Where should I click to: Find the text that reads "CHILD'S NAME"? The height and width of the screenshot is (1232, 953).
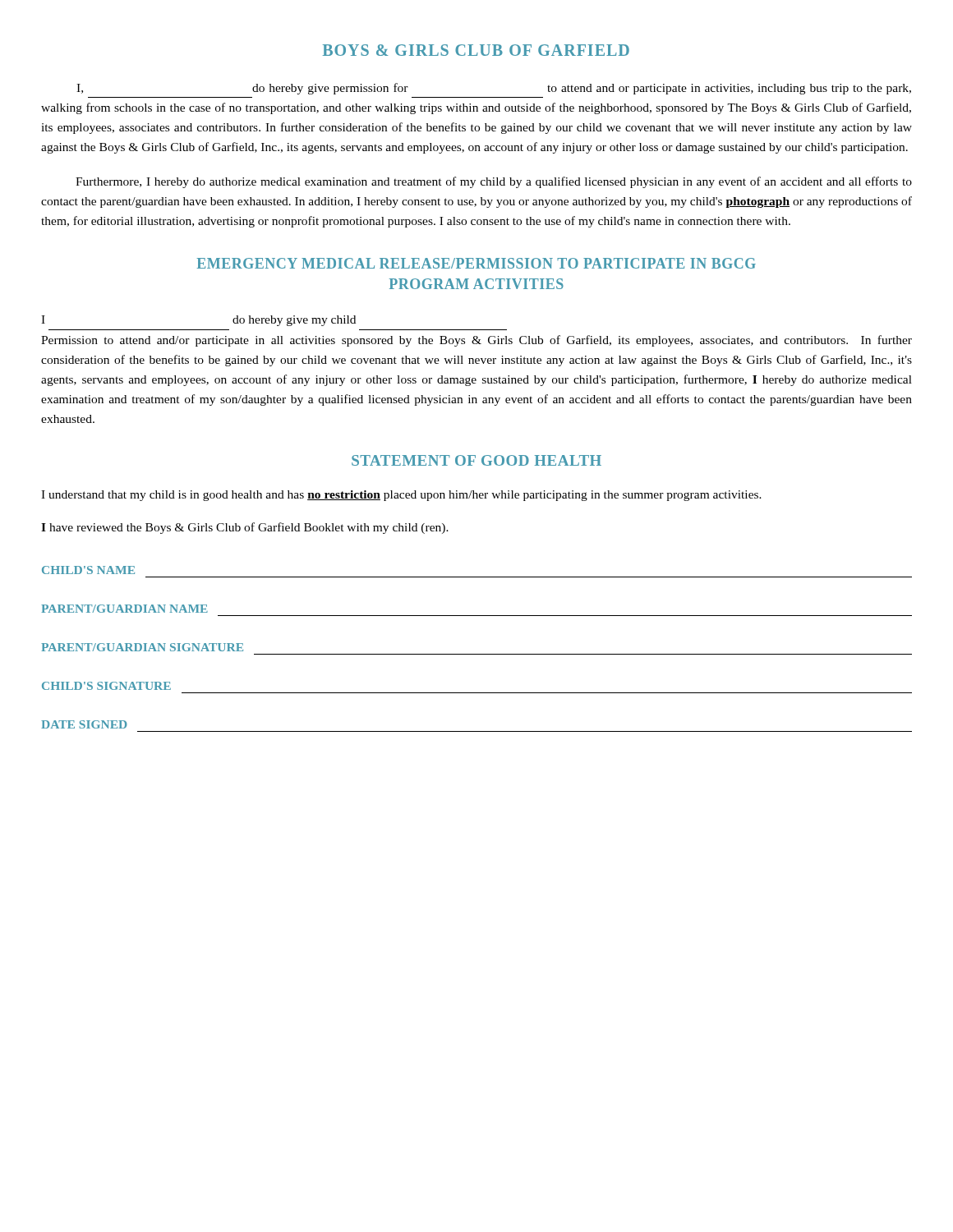(x=476, y=569)
